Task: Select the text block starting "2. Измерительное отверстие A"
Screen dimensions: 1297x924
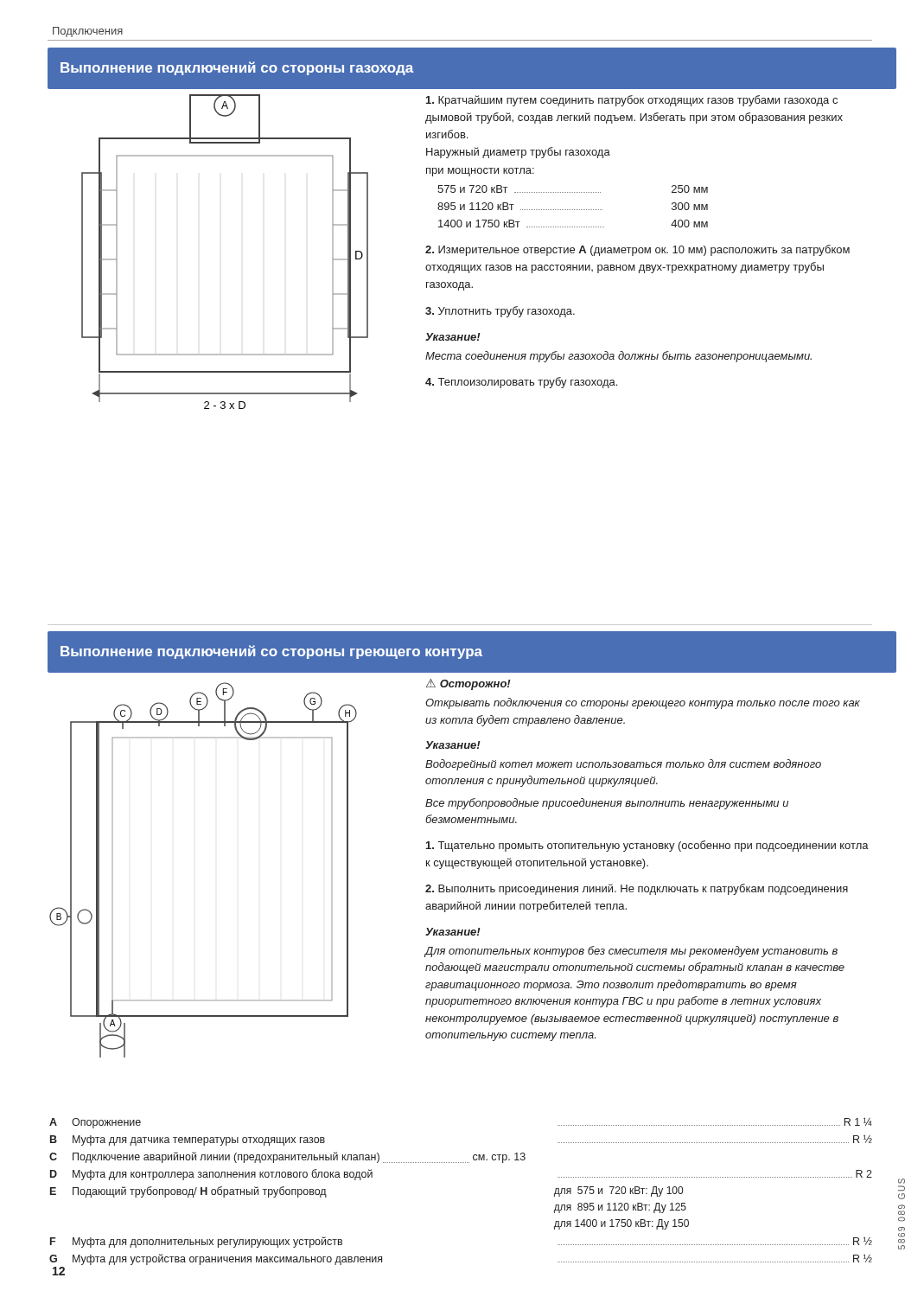Action: pos(638,267)
